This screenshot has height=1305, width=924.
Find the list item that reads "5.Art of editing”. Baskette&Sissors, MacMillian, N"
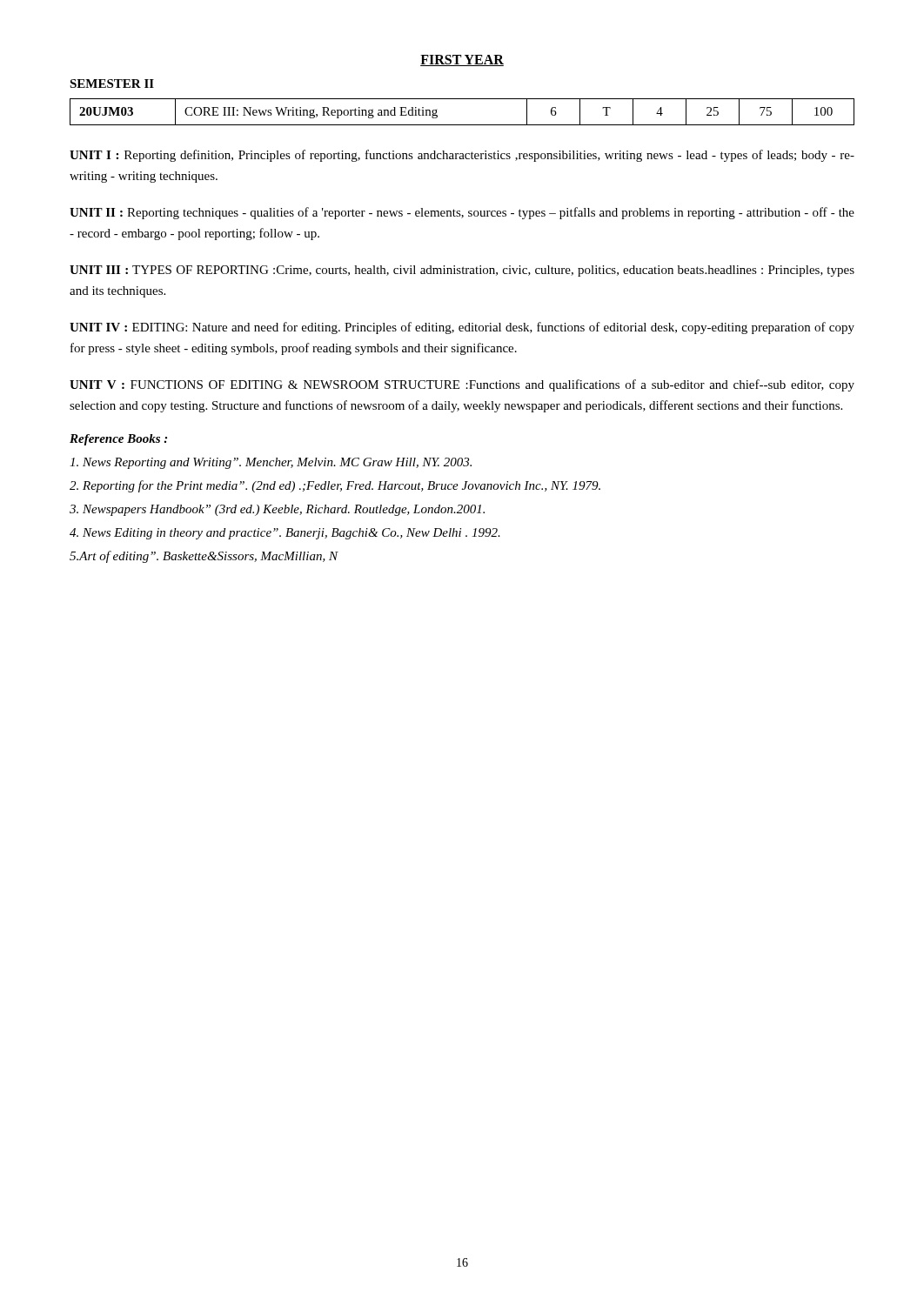coord(204,556)
